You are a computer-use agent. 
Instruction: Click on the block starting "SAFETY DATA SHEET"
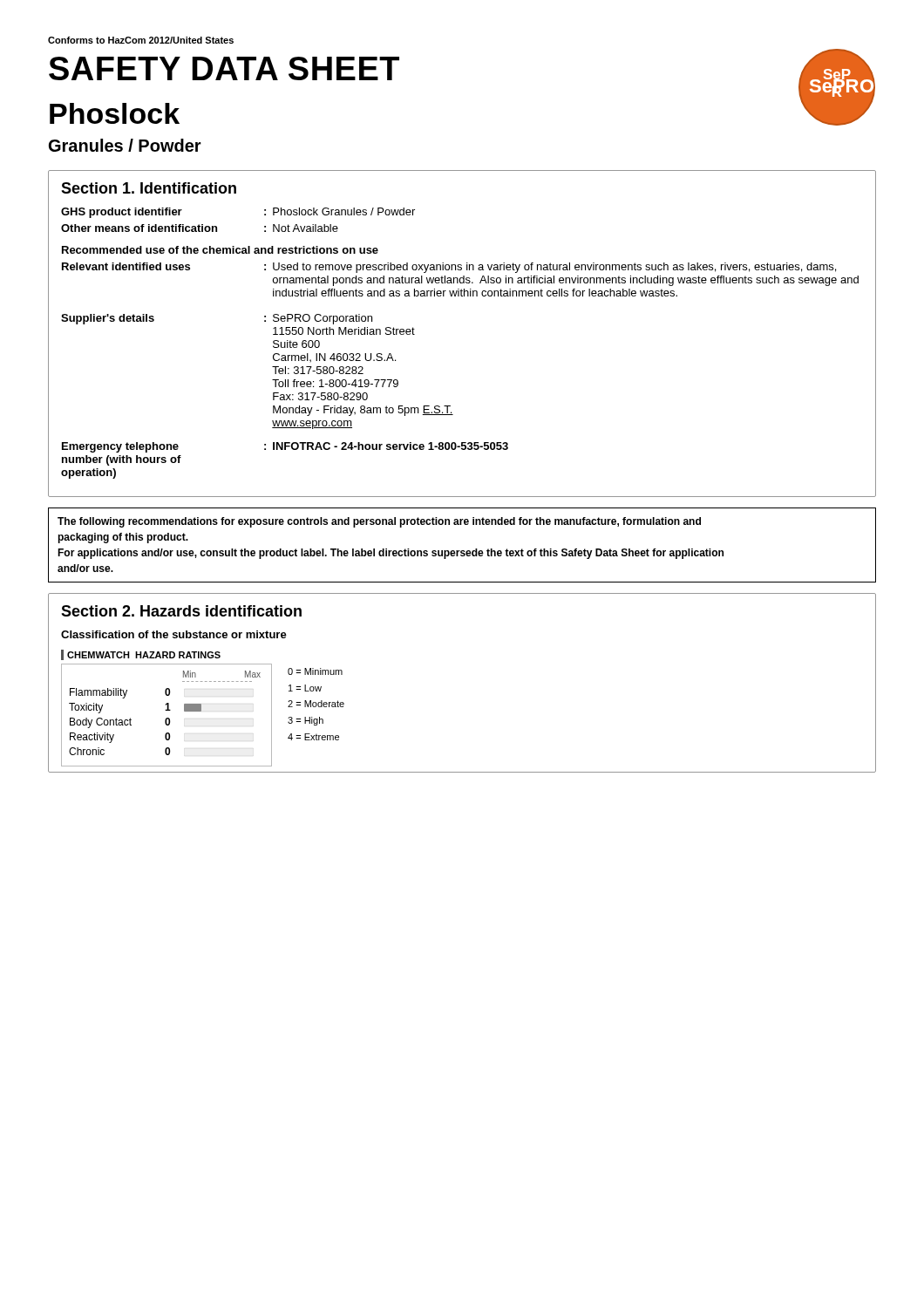coord(224,69)
